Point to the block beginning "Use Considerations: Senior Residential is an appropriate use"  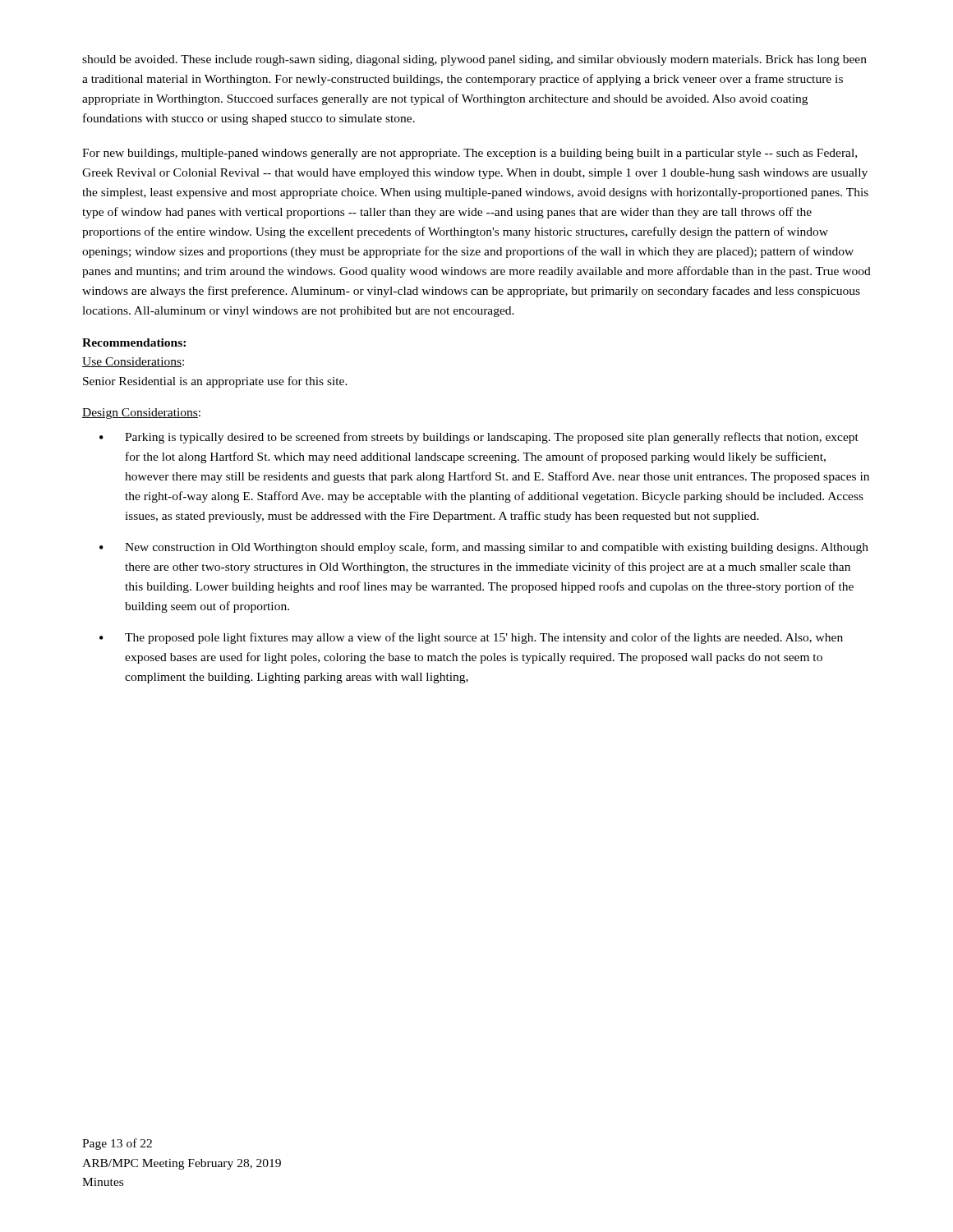(215, 371)
